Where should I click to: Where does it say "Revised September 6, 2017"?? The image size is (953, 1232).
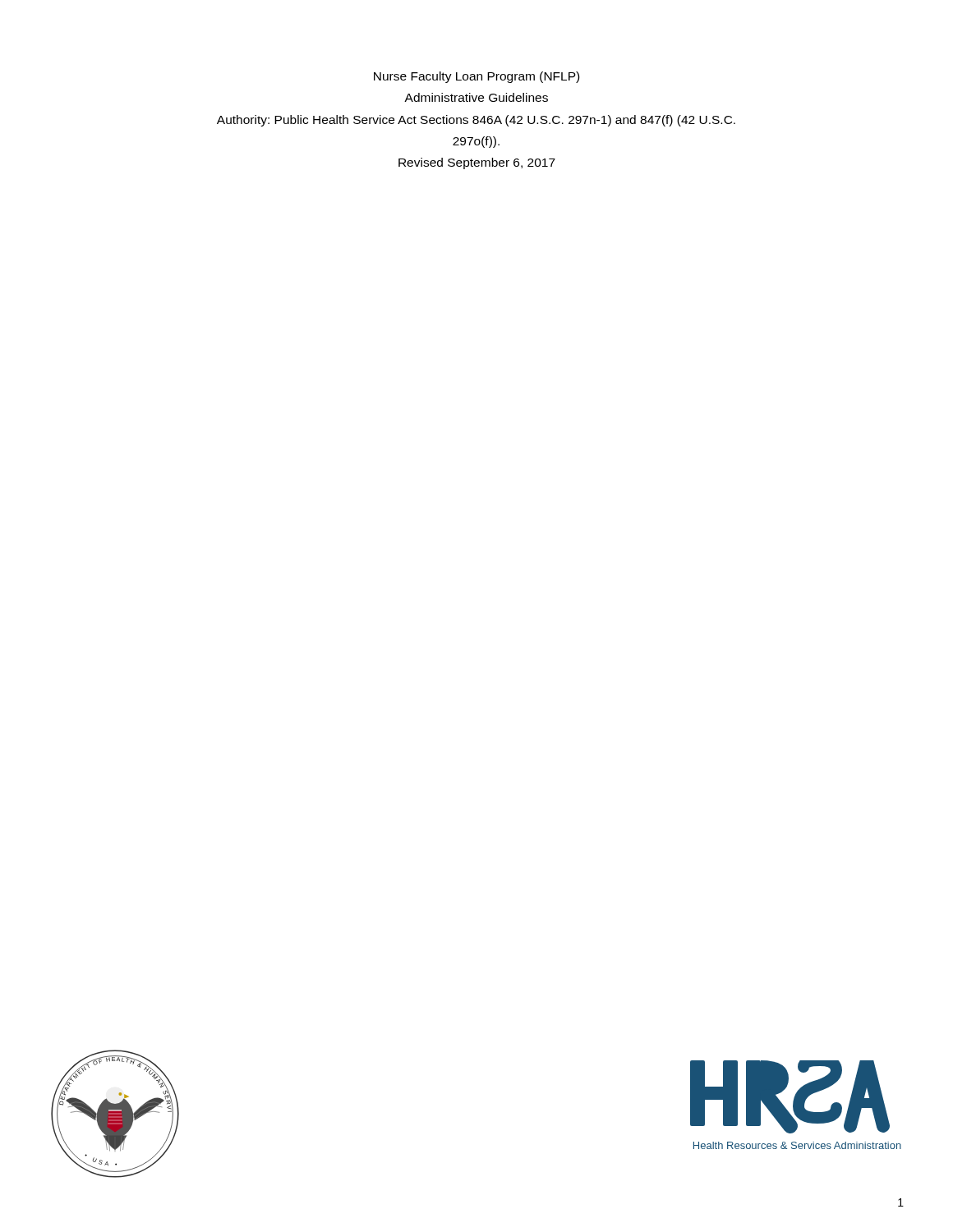(476, 163)
